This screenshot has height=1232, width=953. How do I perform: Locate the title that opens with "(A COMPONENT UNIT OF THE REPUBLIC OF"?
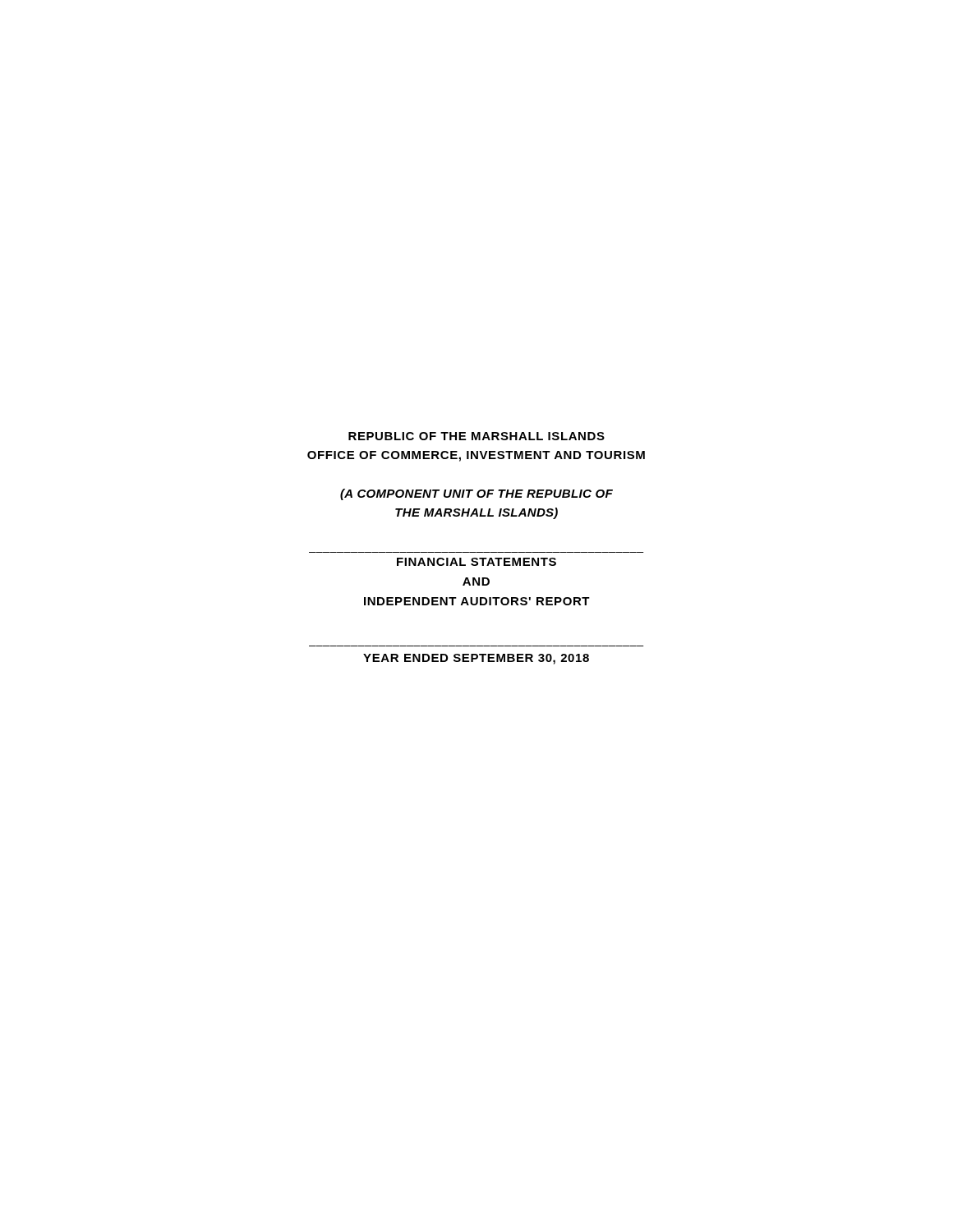click(476, 503)
